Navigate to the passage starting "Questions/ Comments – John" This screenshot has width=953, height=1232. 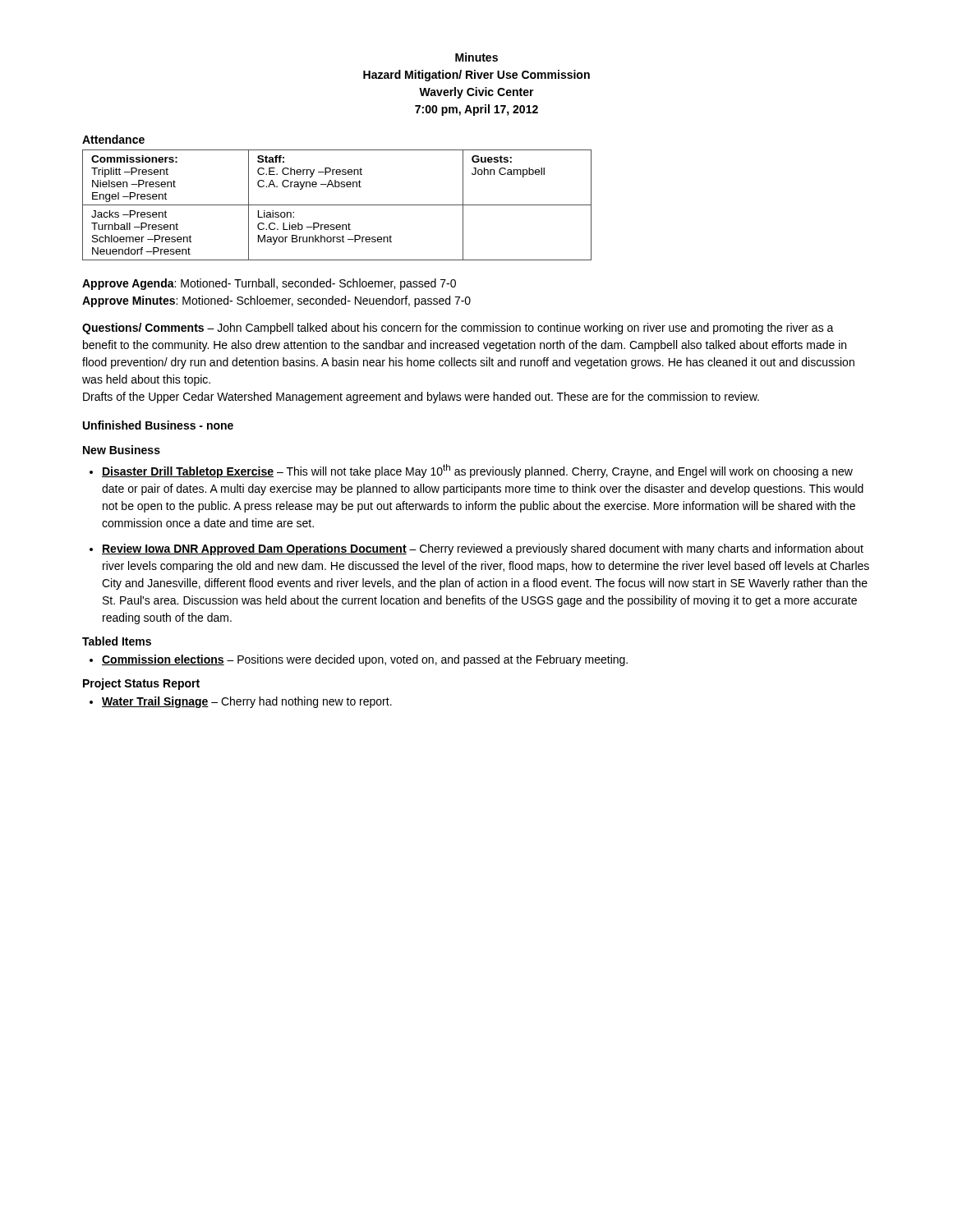(x=469, y=362)
